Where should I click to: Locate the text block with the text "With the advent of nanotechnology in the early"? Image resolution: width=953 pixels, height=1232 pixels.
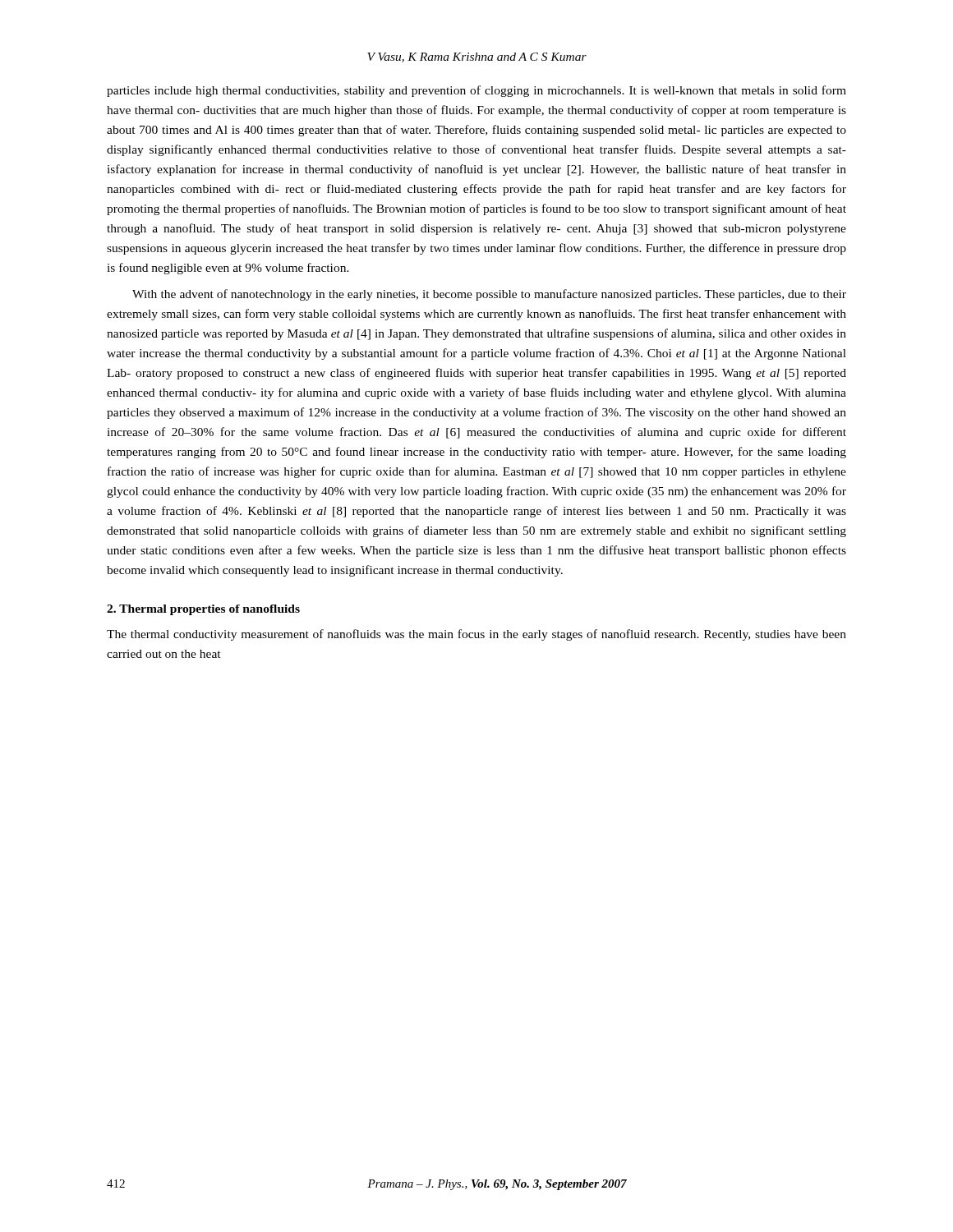tap(476, 432)
